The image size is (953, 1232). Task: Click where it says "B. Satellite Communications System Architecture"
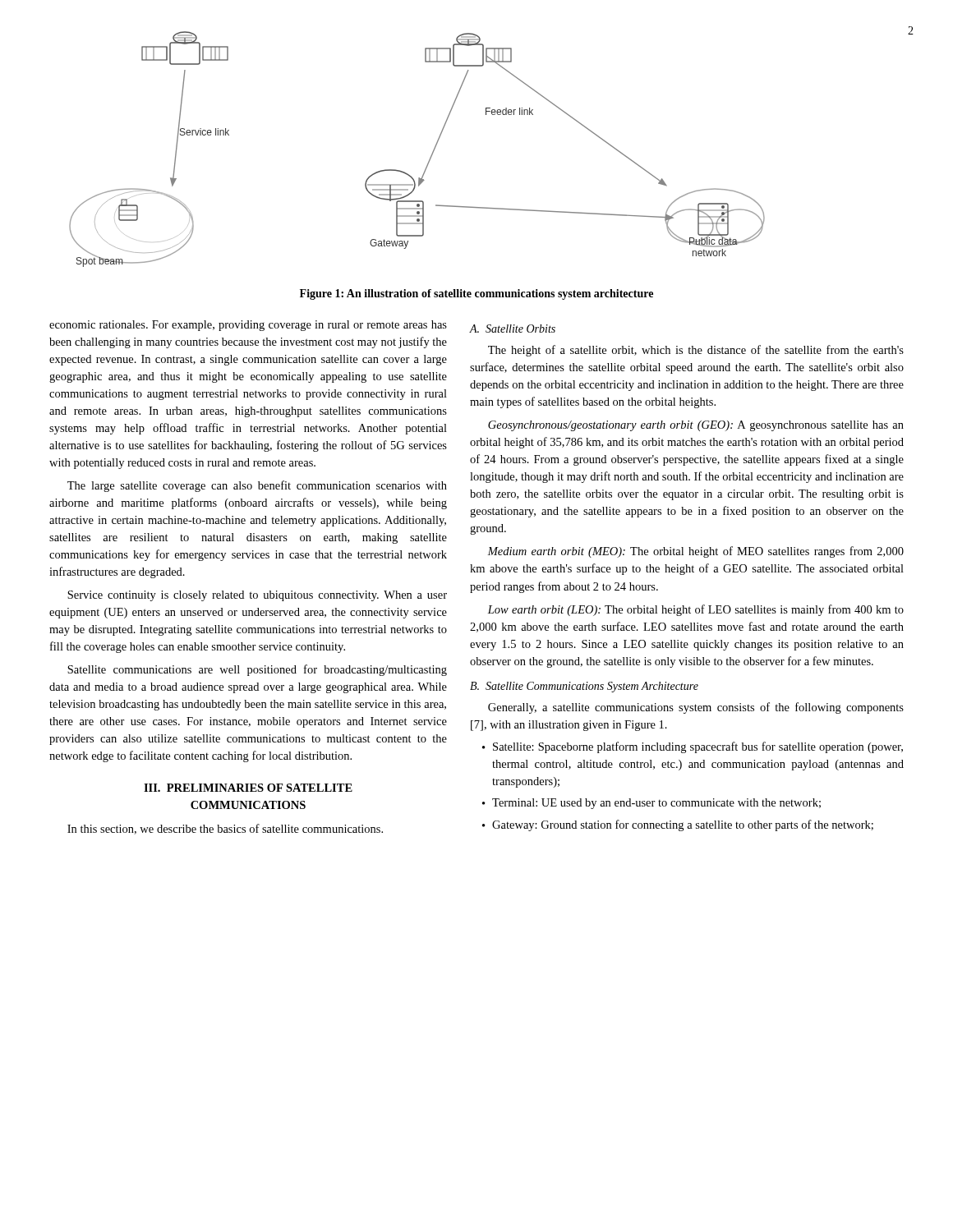584,686
